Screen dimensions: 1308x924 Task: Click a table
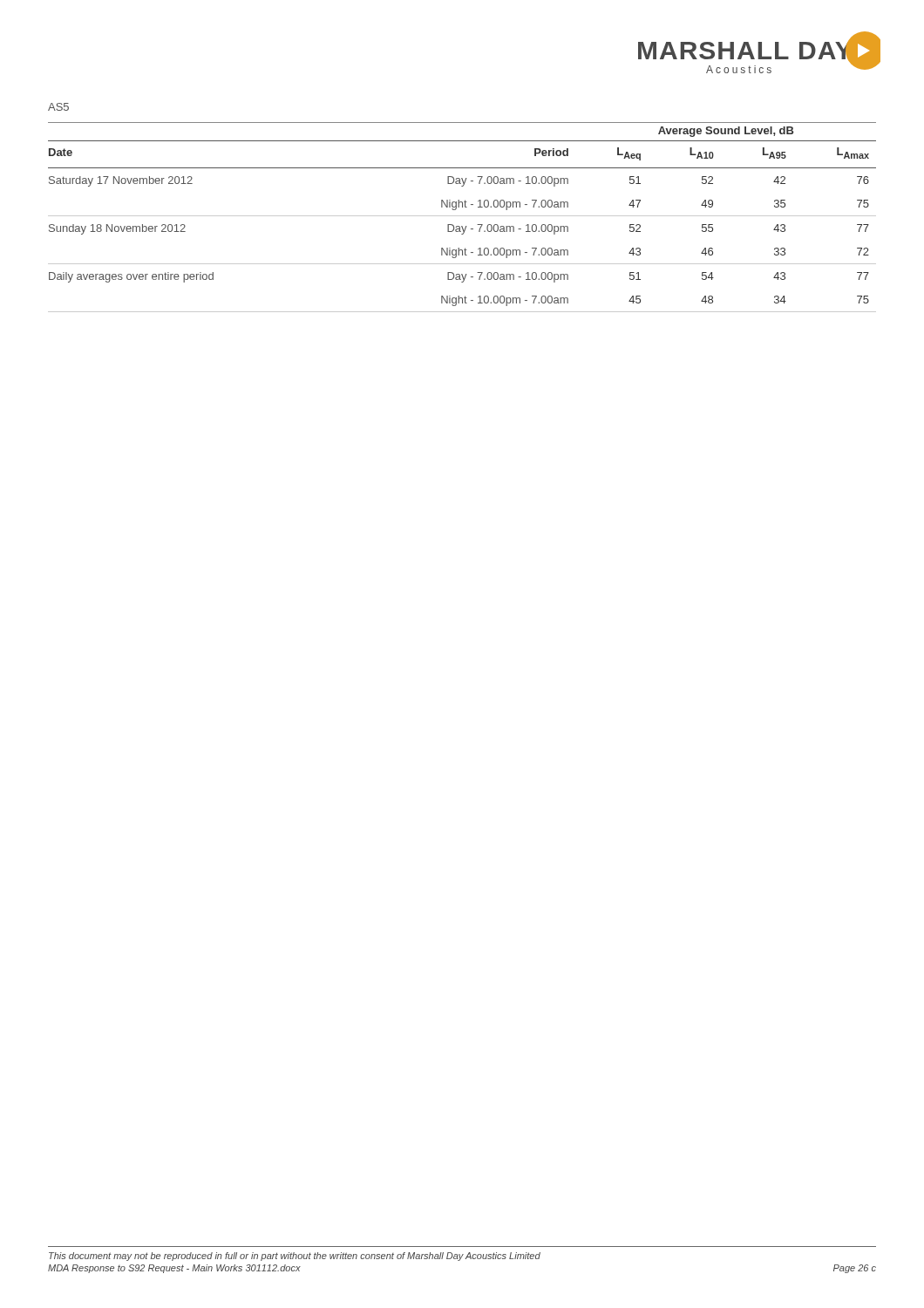click(462, 217)
